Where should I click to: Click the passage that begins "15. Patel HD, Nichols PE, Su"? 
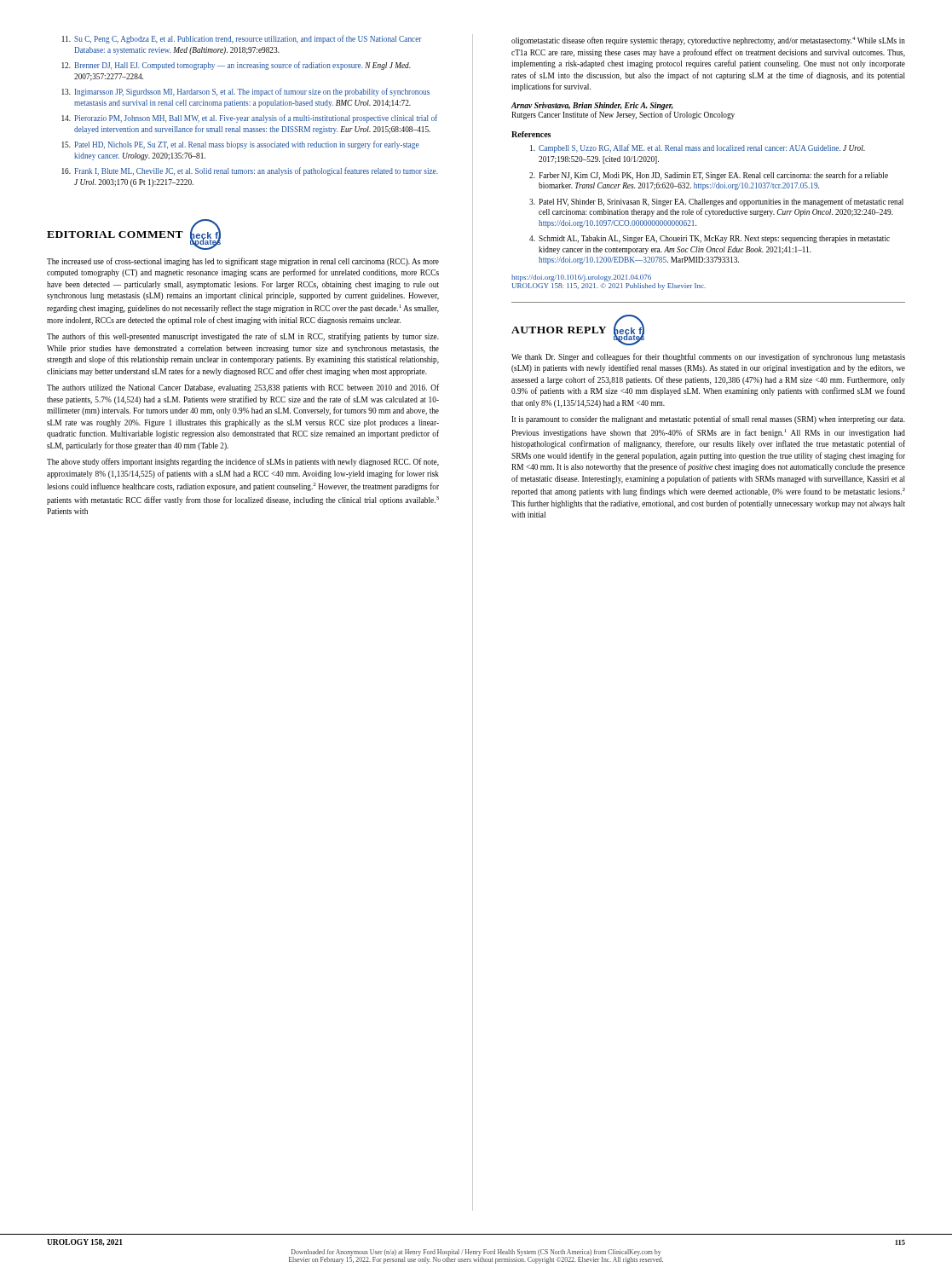[x=243, y=151]
